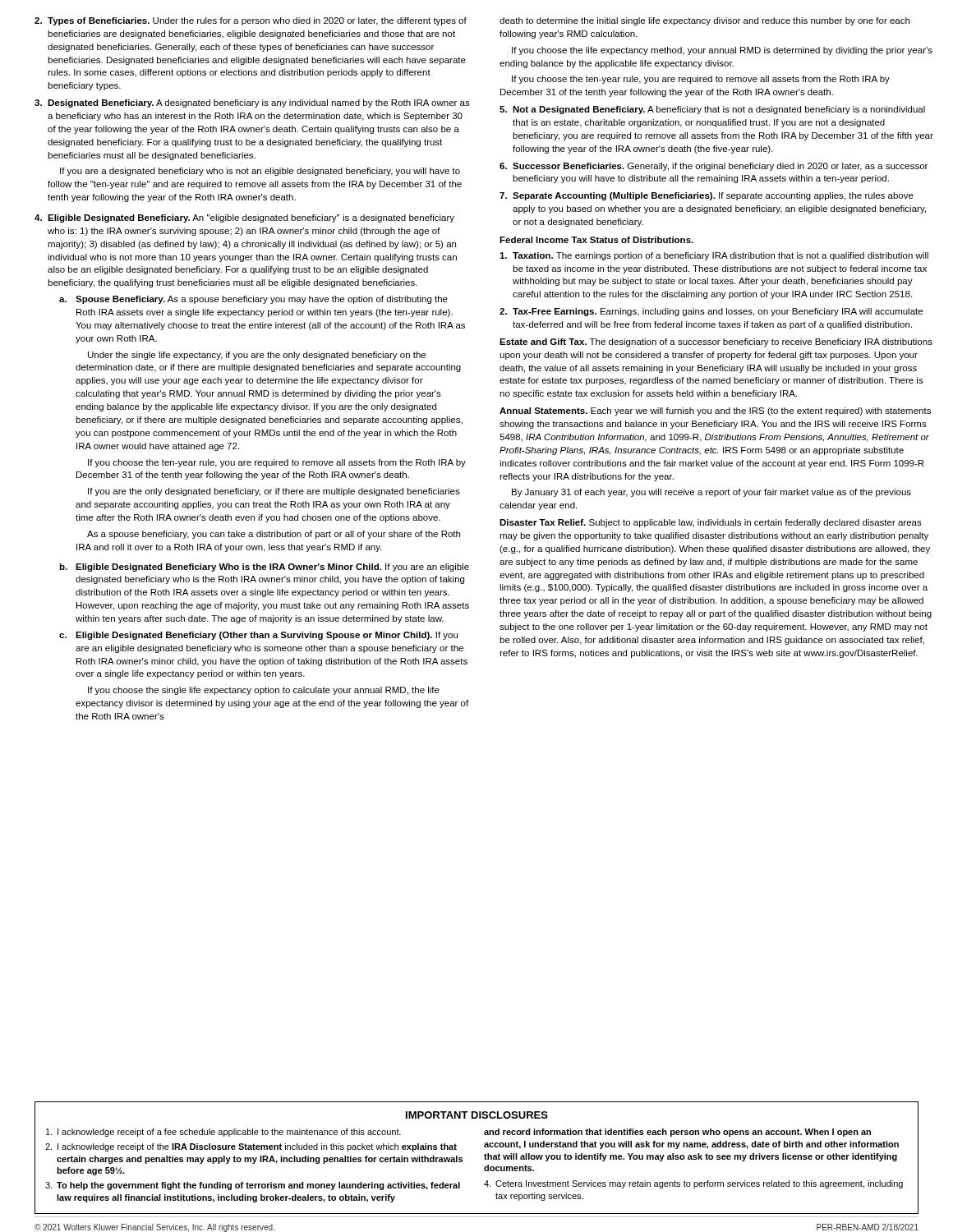Point to the block beginning "3. To help"

tap(257, 1192)
